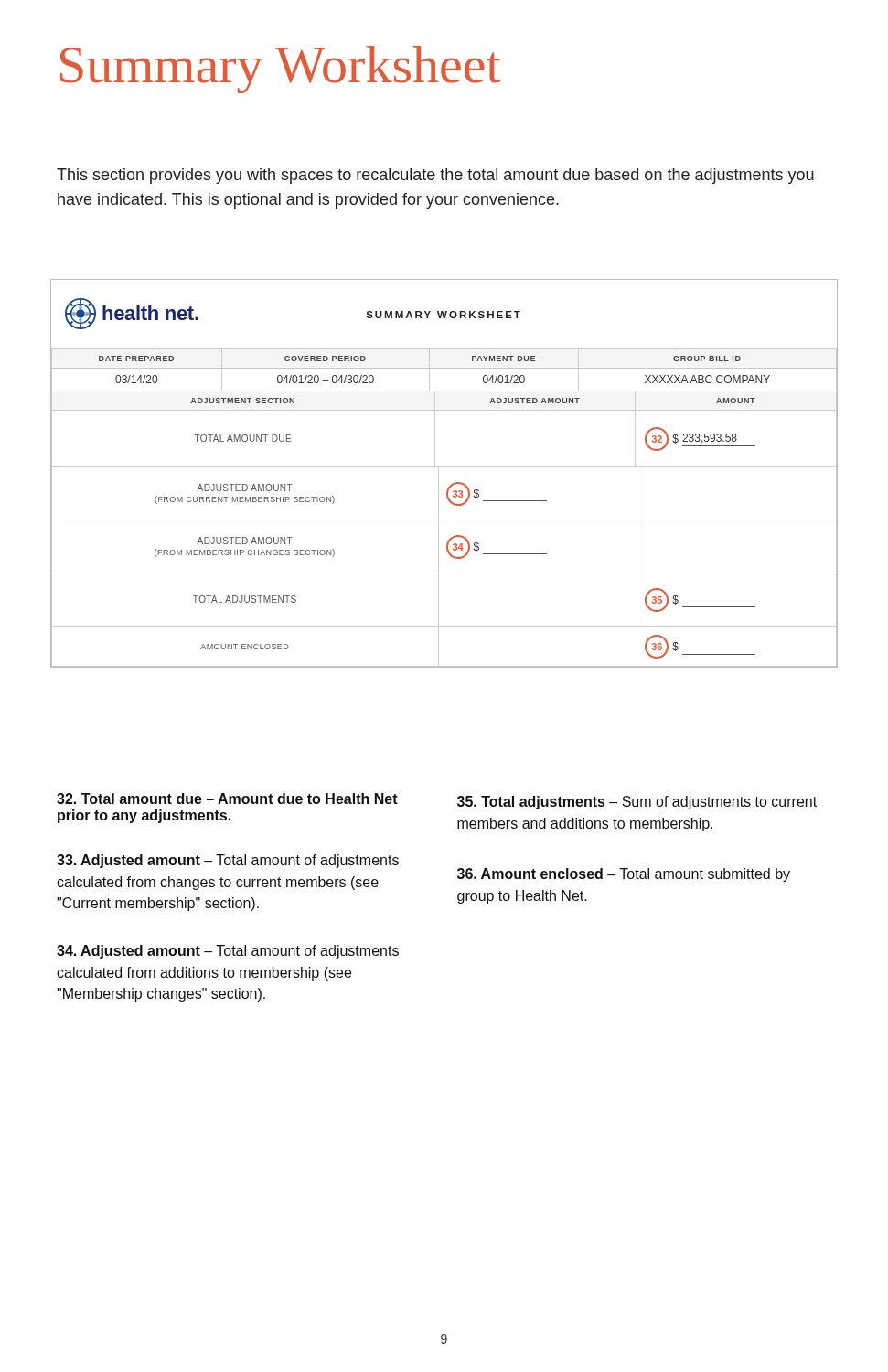The image size is (888, 1372).
Task: Find the block starting "This section provides you with spaces to"
Action: [436, 187]
